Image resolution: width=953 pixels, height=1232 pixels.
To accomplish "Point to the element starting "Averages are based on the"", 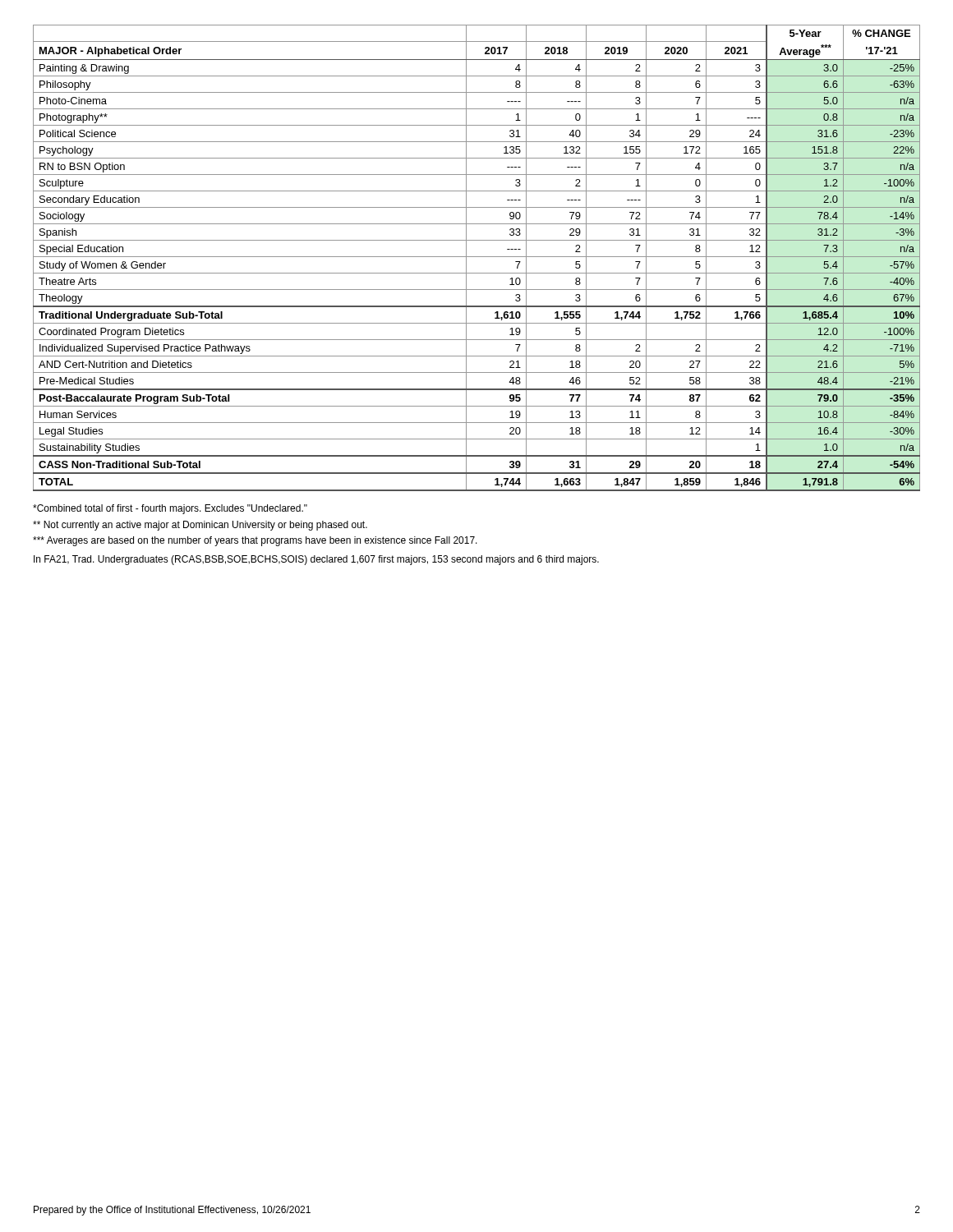I will [x=255, y=540].
